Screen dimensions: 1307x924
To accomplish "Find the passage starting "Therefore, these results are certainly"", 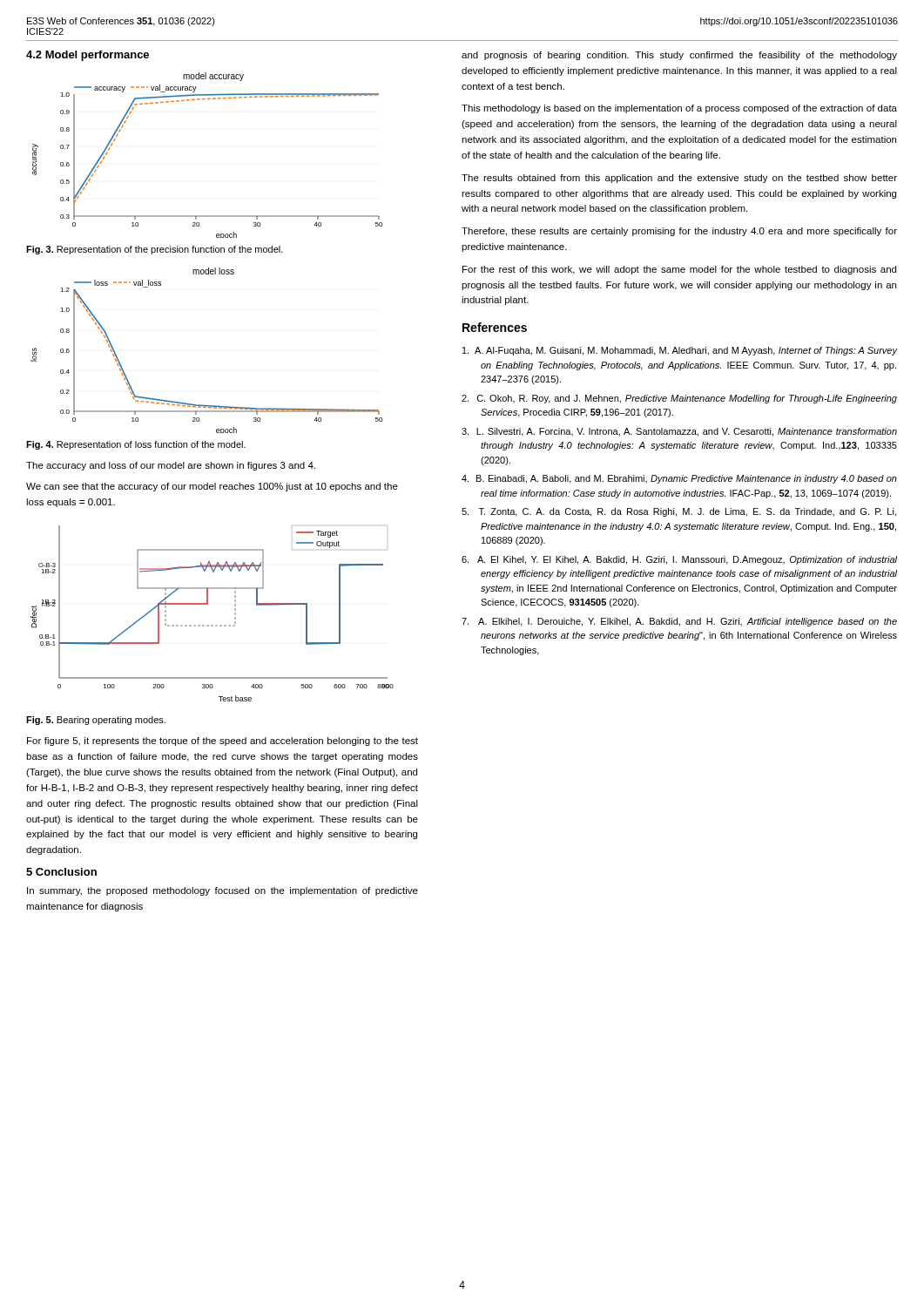I will (679, 239).
